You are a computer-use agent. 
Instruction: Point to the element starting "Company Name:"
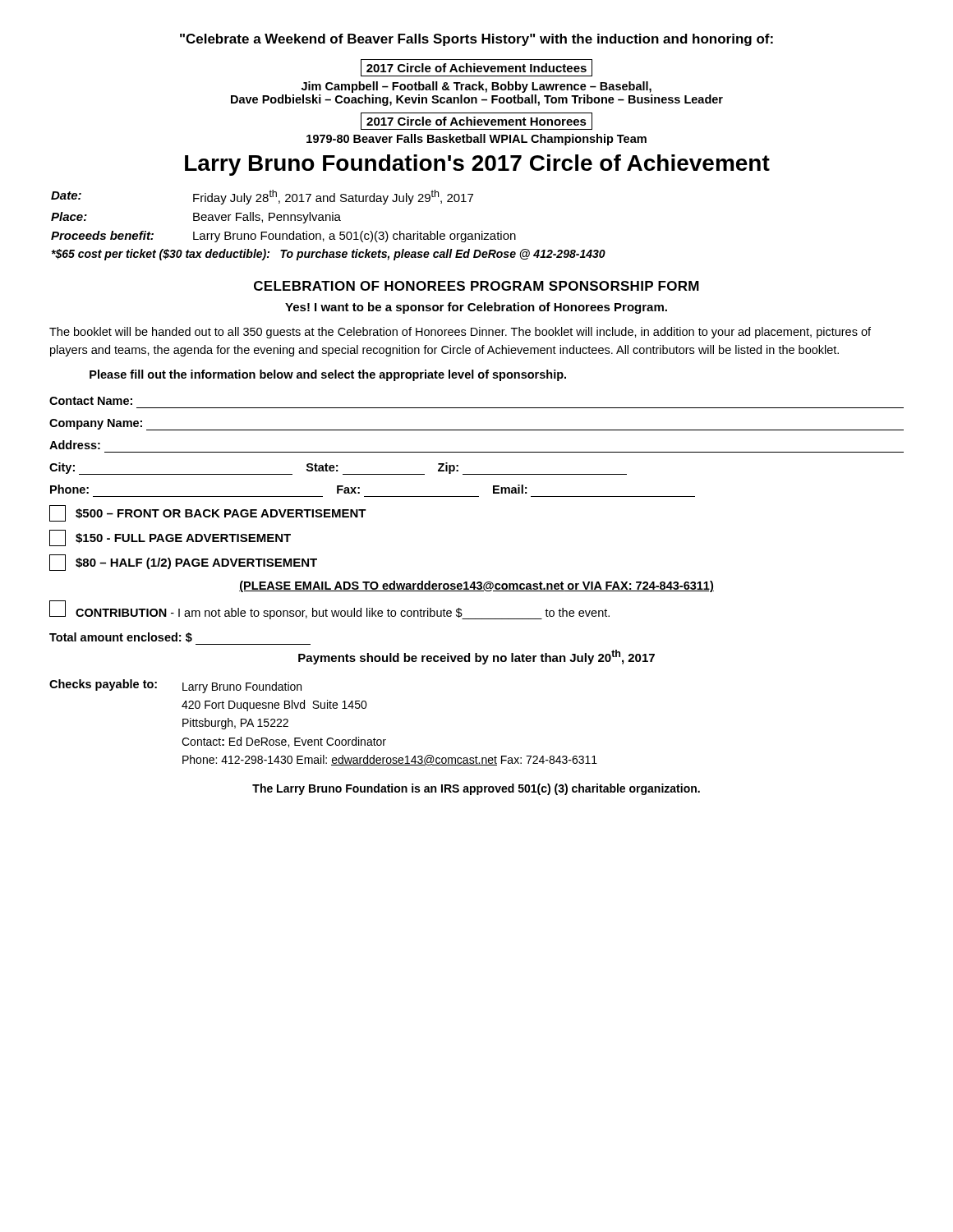pyautogui.click(x=476, y=423)
